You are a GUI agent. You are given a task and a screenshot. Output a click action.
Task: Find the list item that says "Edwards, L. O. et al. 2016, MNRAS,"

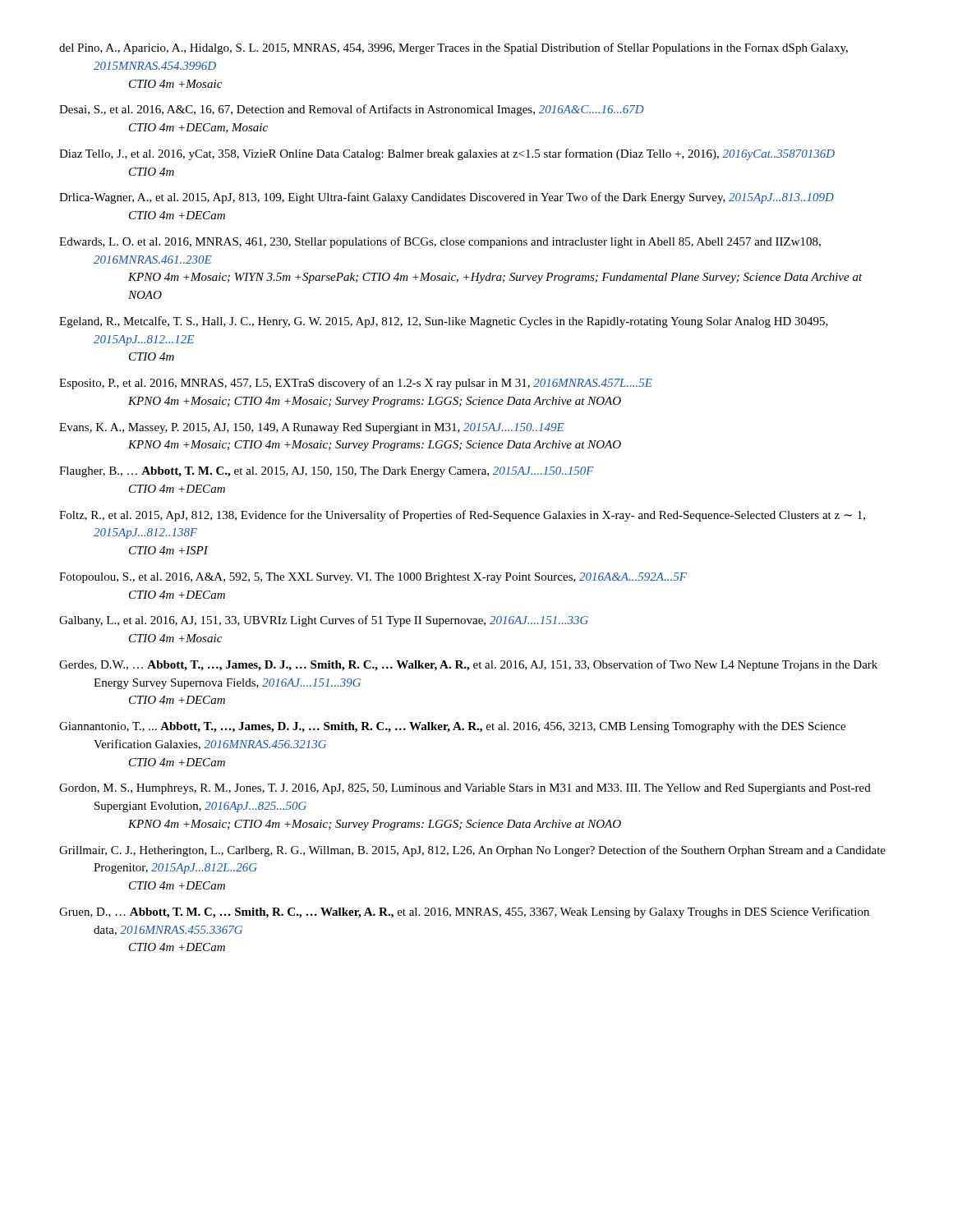(x=476, y=270)
